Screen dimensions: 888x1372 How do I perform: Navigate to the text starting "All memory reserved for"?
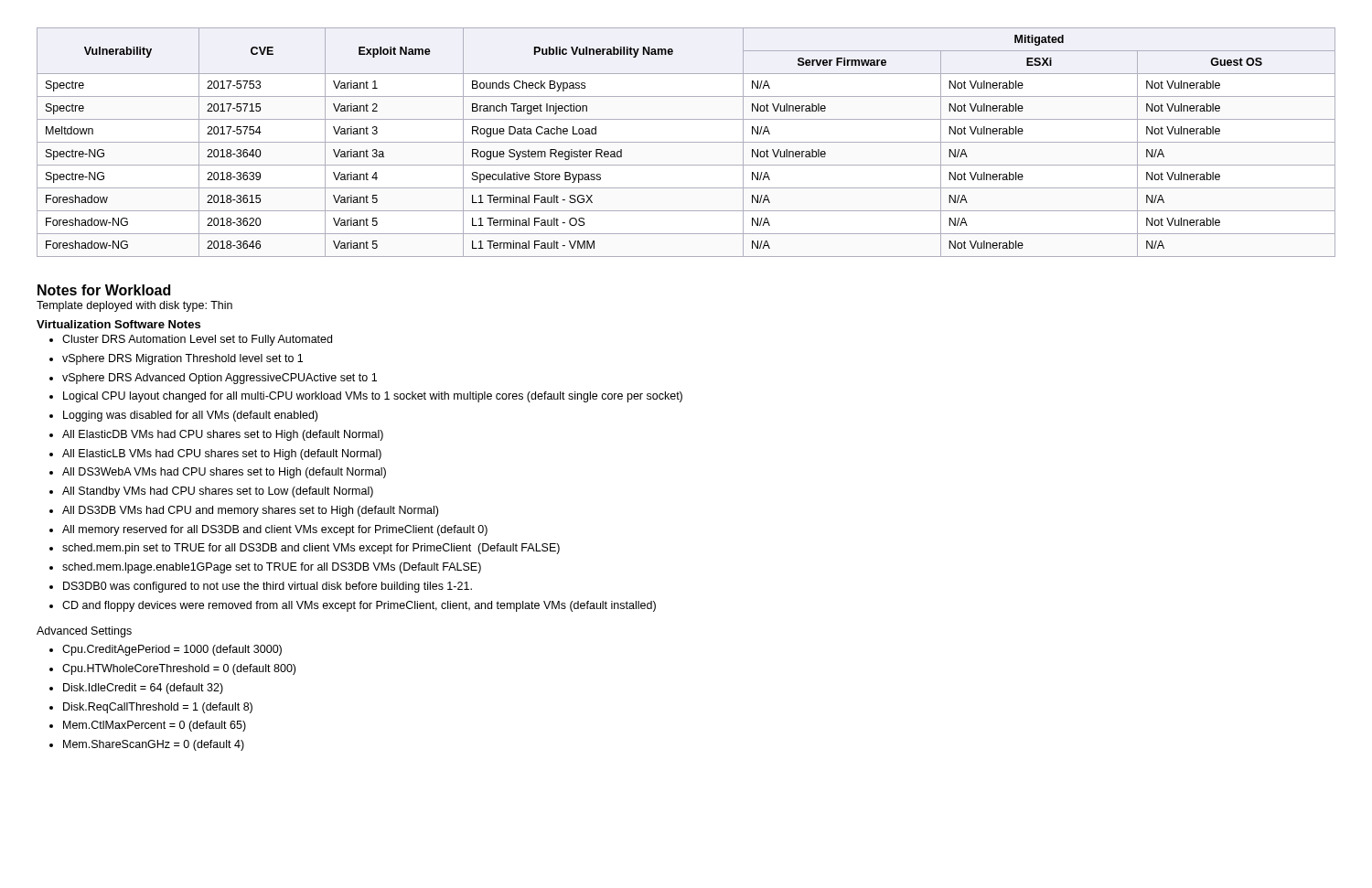click(x=268, y=530)
